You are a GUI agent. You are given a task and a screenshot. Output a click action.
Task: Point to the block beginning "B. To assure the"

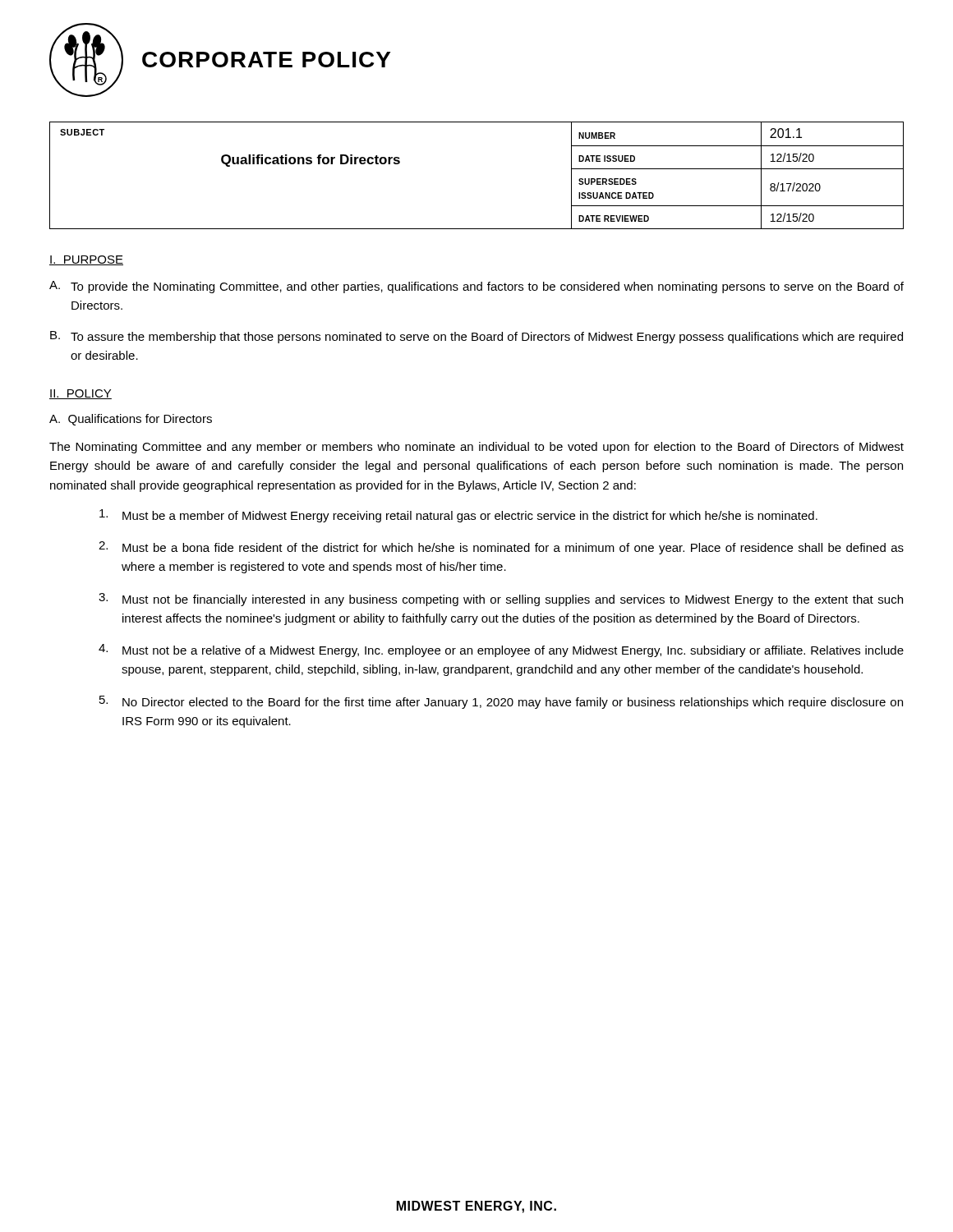coord(476,346)
